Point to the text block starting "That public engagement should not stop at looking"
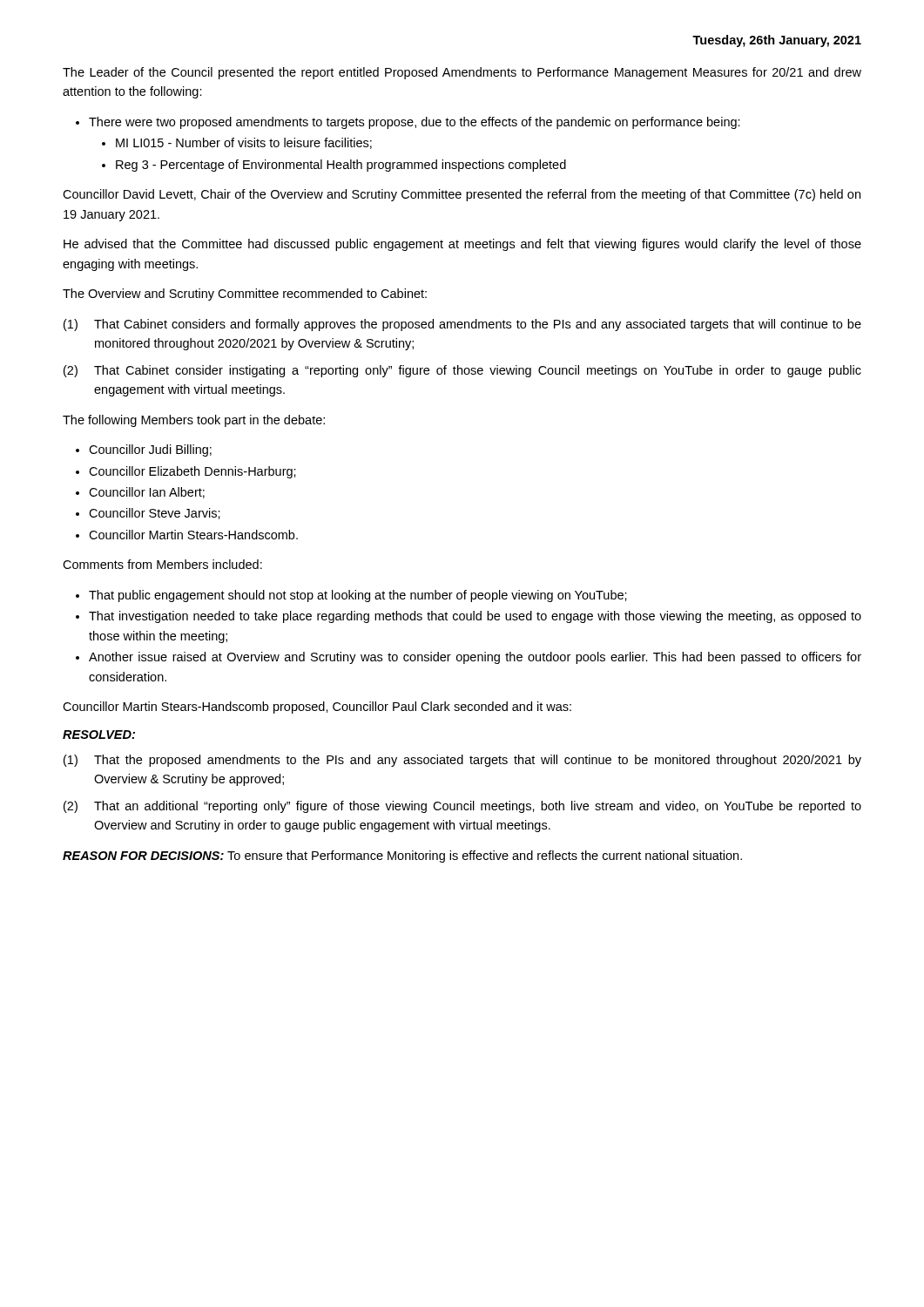The image size is (924, 1307). click(358, 595)
